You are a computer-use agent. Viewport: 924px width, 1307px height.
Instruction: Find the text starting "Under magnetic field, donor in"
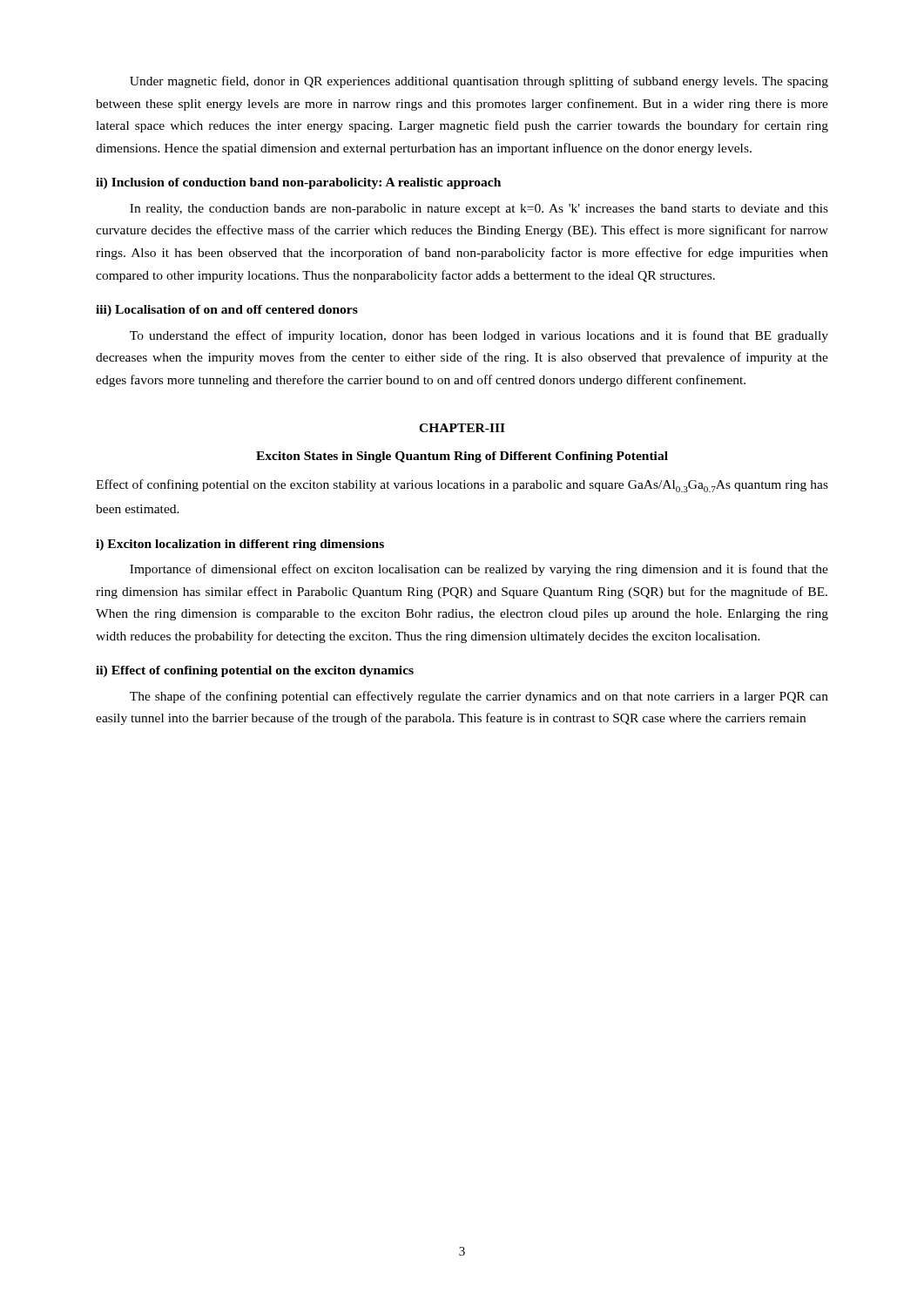coord(462,114)
